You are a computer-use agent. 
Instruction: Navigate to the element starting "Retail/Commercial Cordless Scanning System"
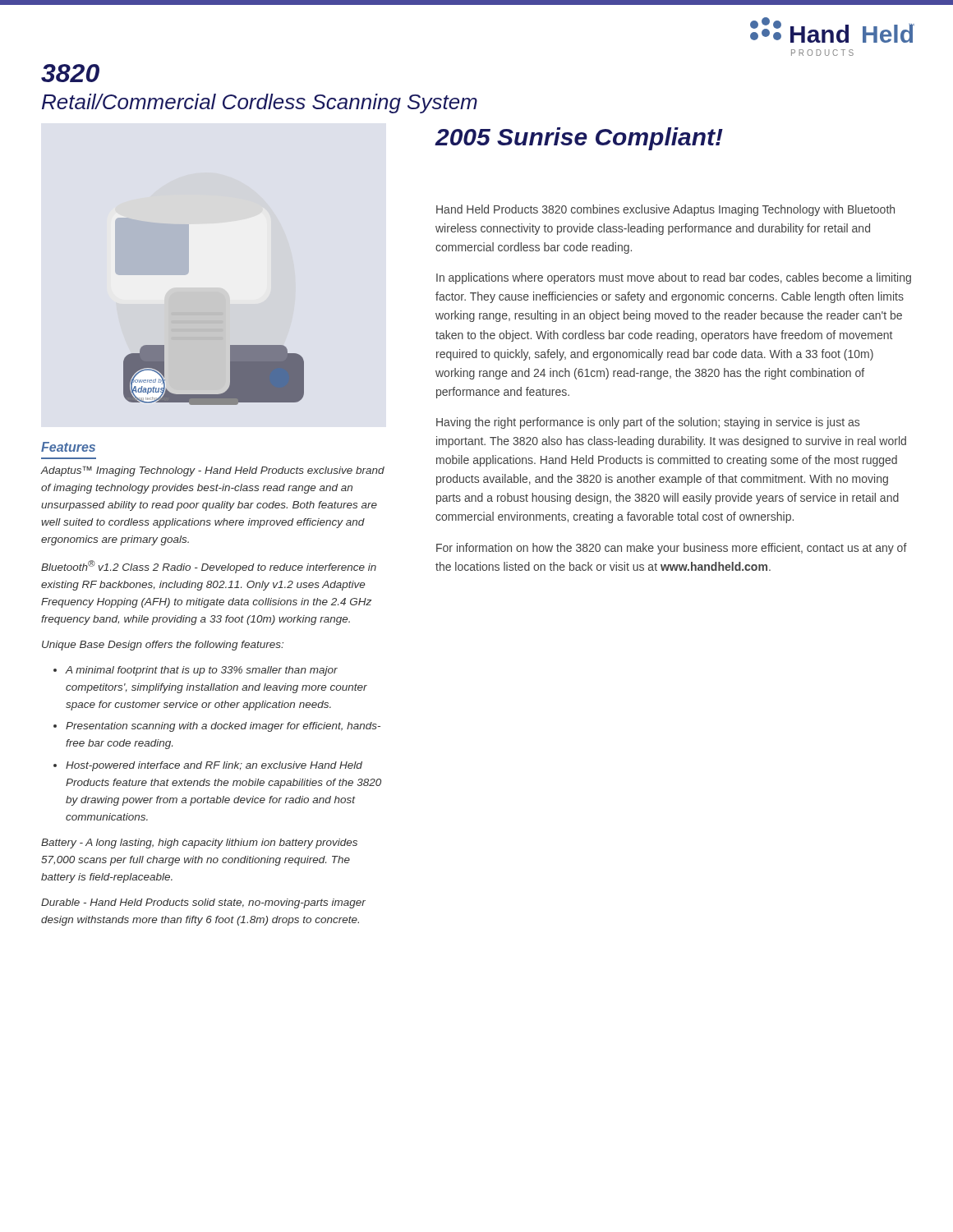tap(260, 102)
